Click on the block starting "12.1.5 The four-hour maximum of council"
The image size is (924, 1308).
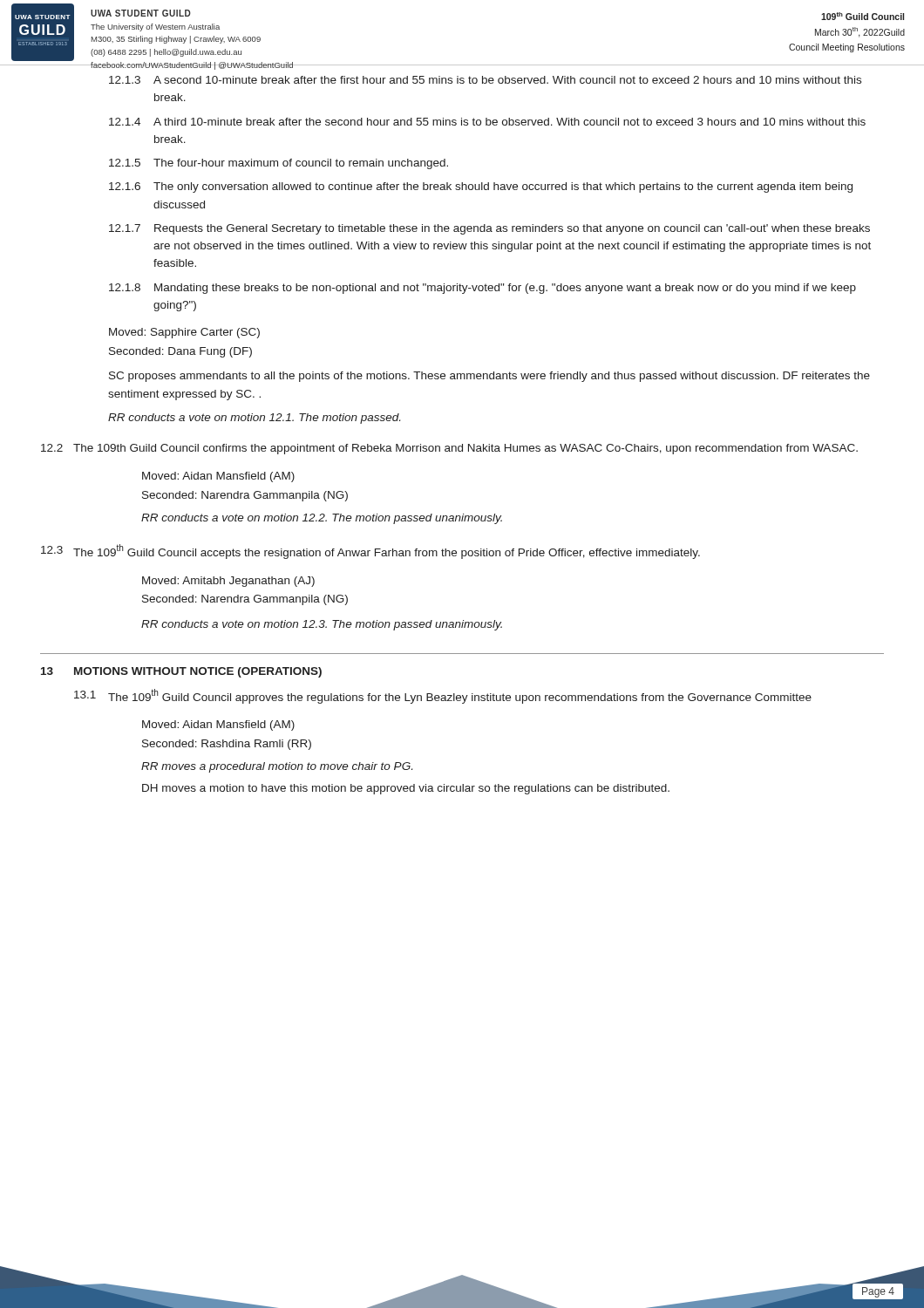click(x=279, y=163)
